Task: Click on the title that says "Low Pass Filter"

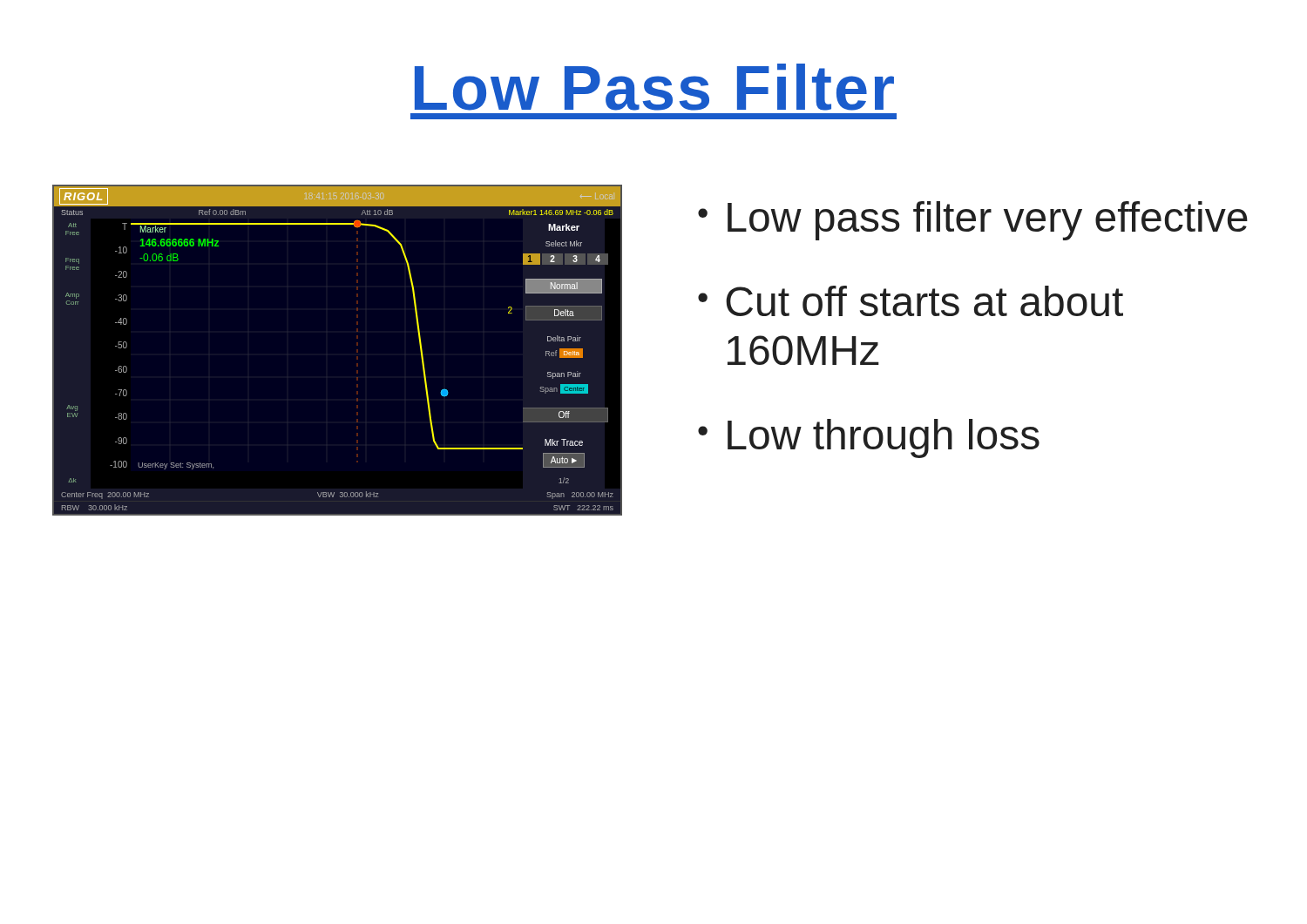Action: 654,88
